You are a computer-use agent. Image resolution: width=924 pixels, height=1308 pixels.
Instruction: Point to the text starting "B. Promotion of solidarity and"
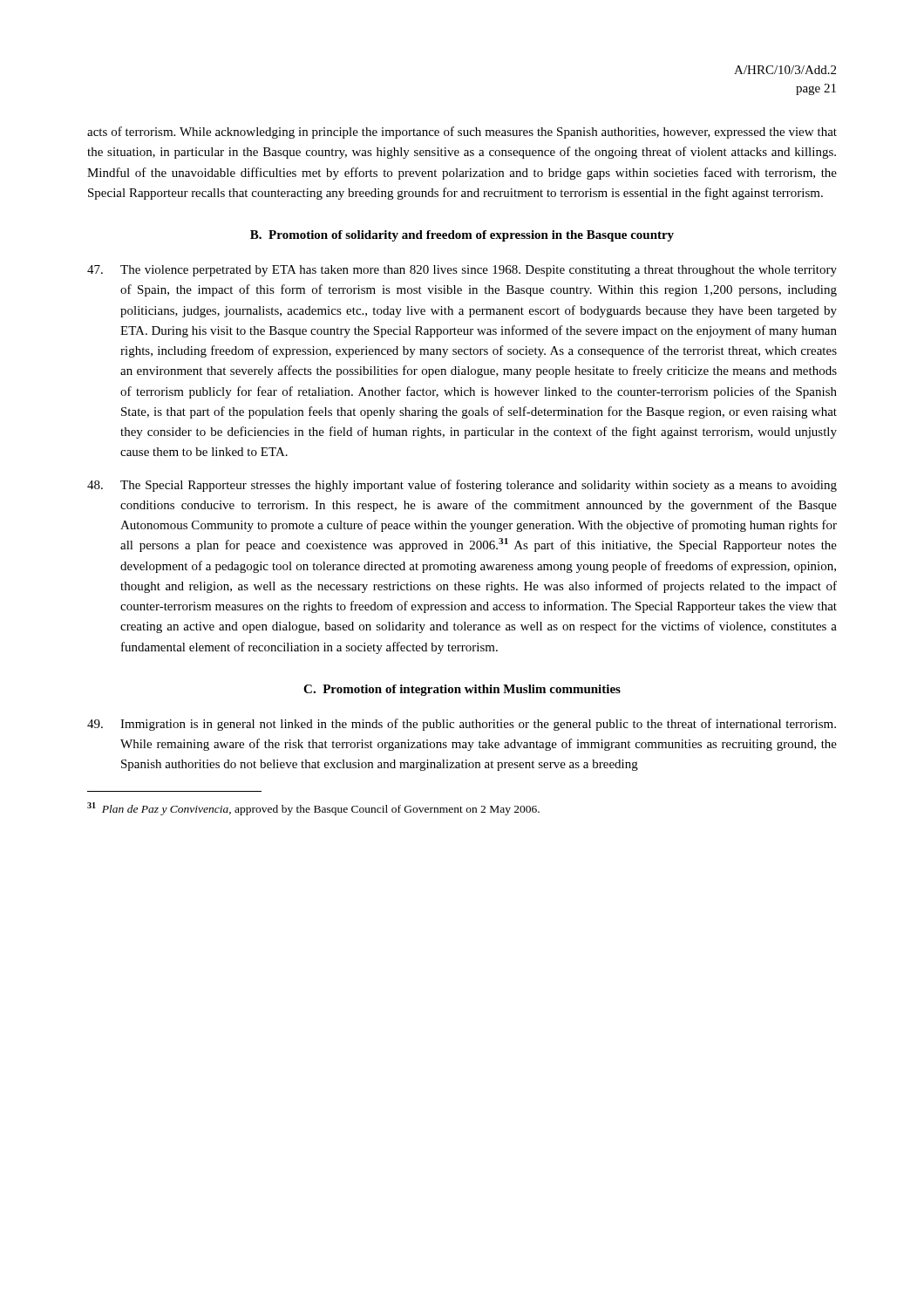pyautogui.click(x=462, y=235)
